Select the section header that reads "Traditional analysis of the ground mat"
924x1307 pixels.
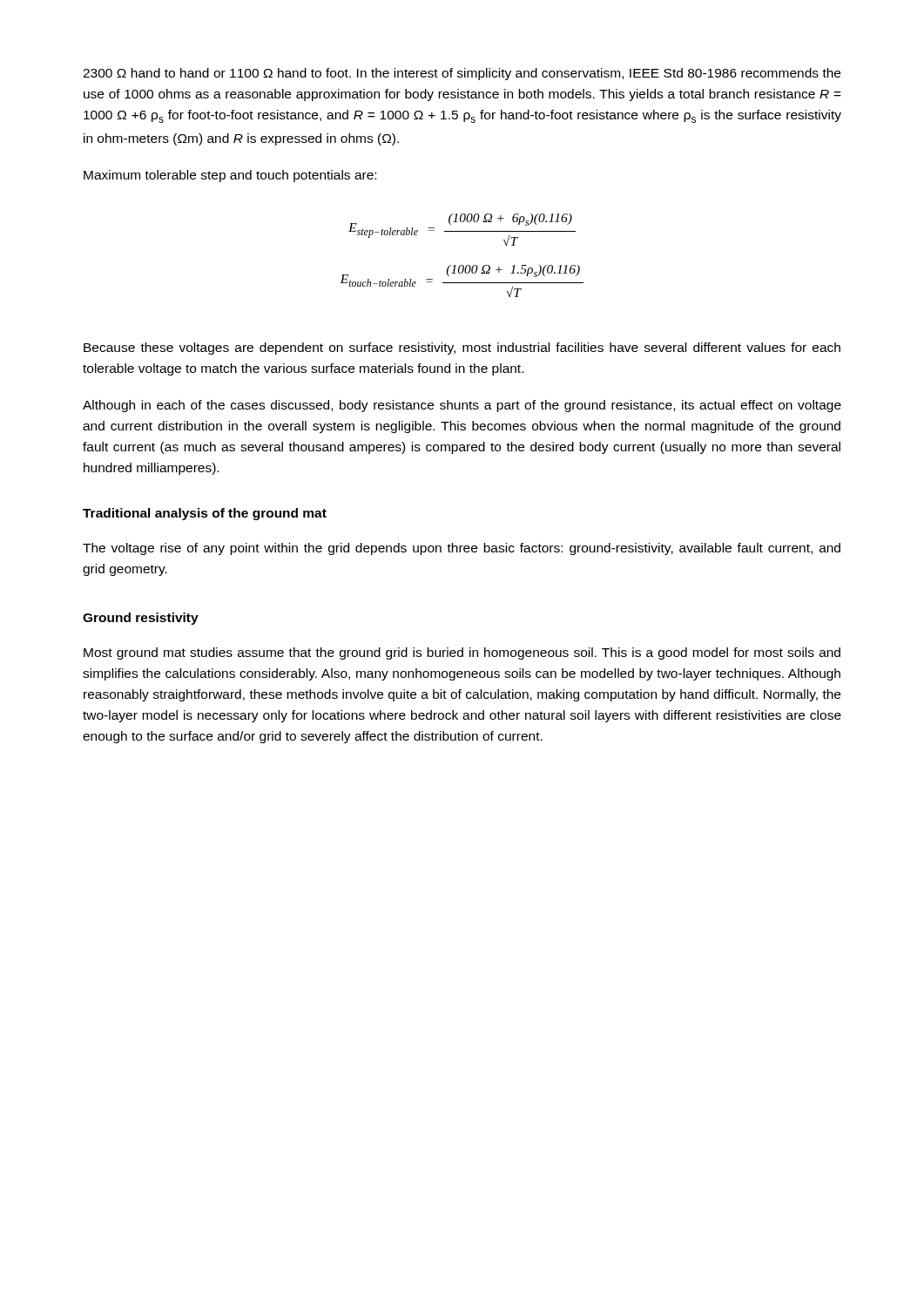(x=205, y=513)
